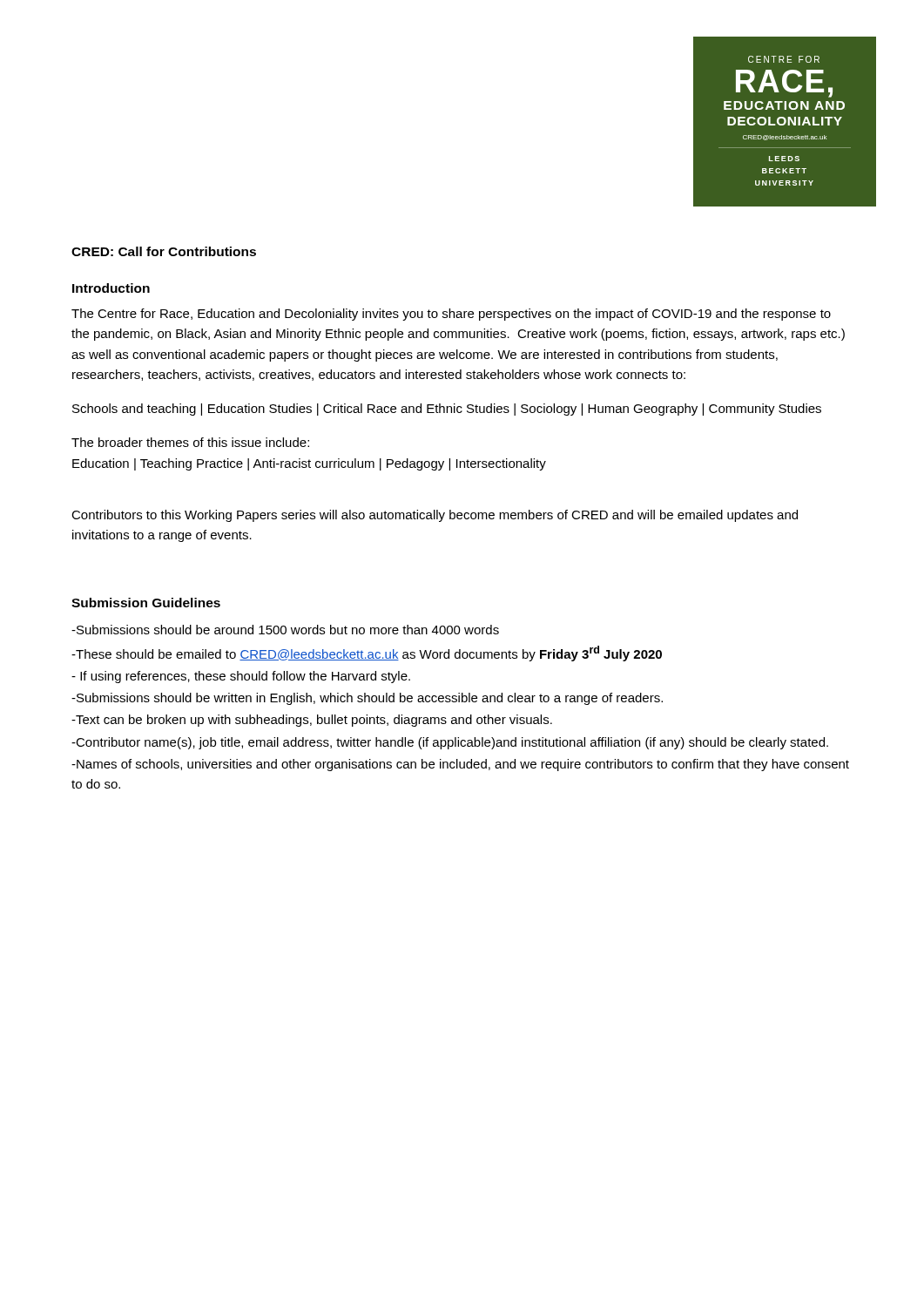Navigate to the text starting "If using references, these should follow"
The width and height of the screenshot is (924, 1307).
click(x=241, y=676)
